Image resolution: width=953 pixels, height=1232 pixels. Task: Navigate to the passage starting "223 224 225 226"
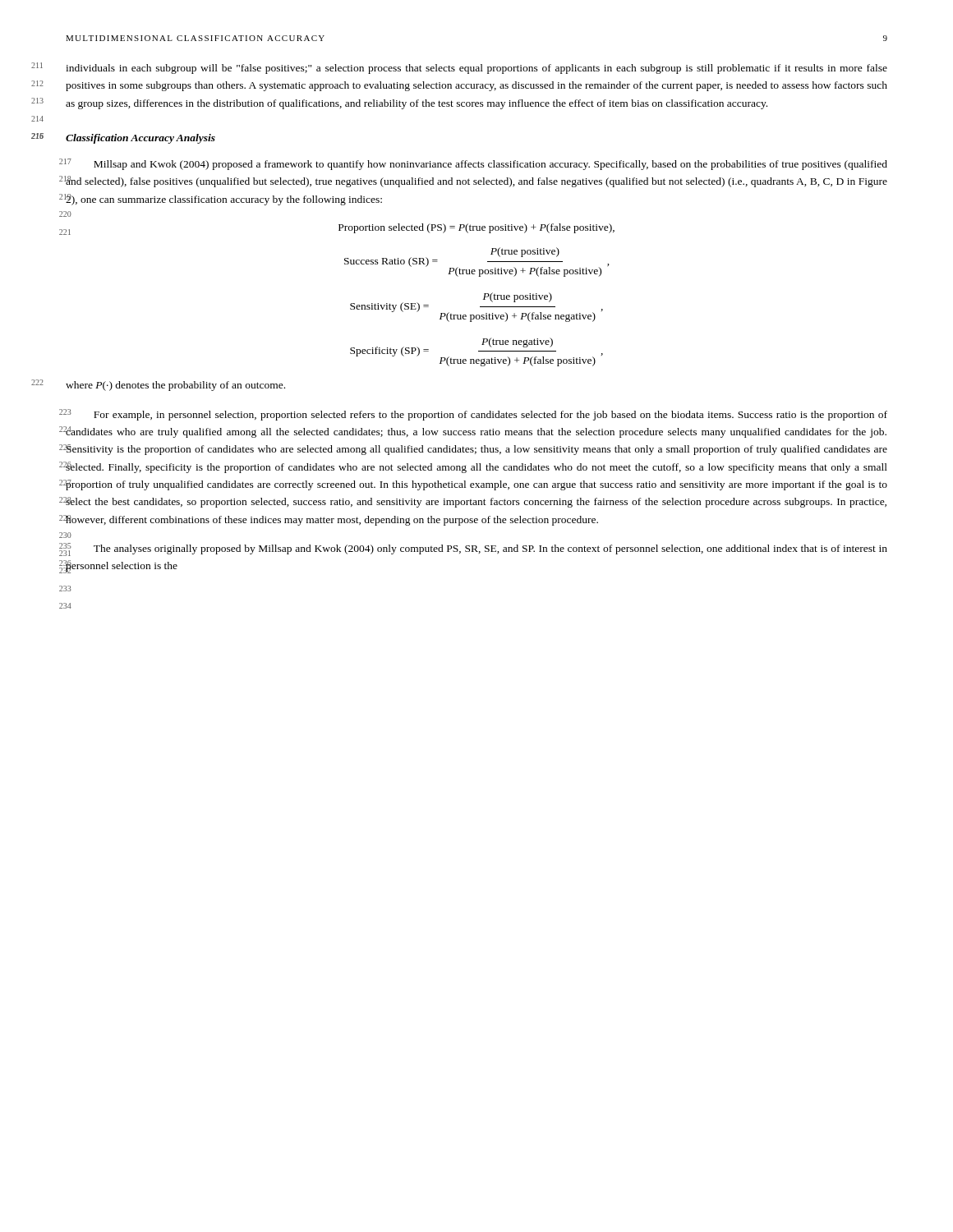click(x=476, y=467)
